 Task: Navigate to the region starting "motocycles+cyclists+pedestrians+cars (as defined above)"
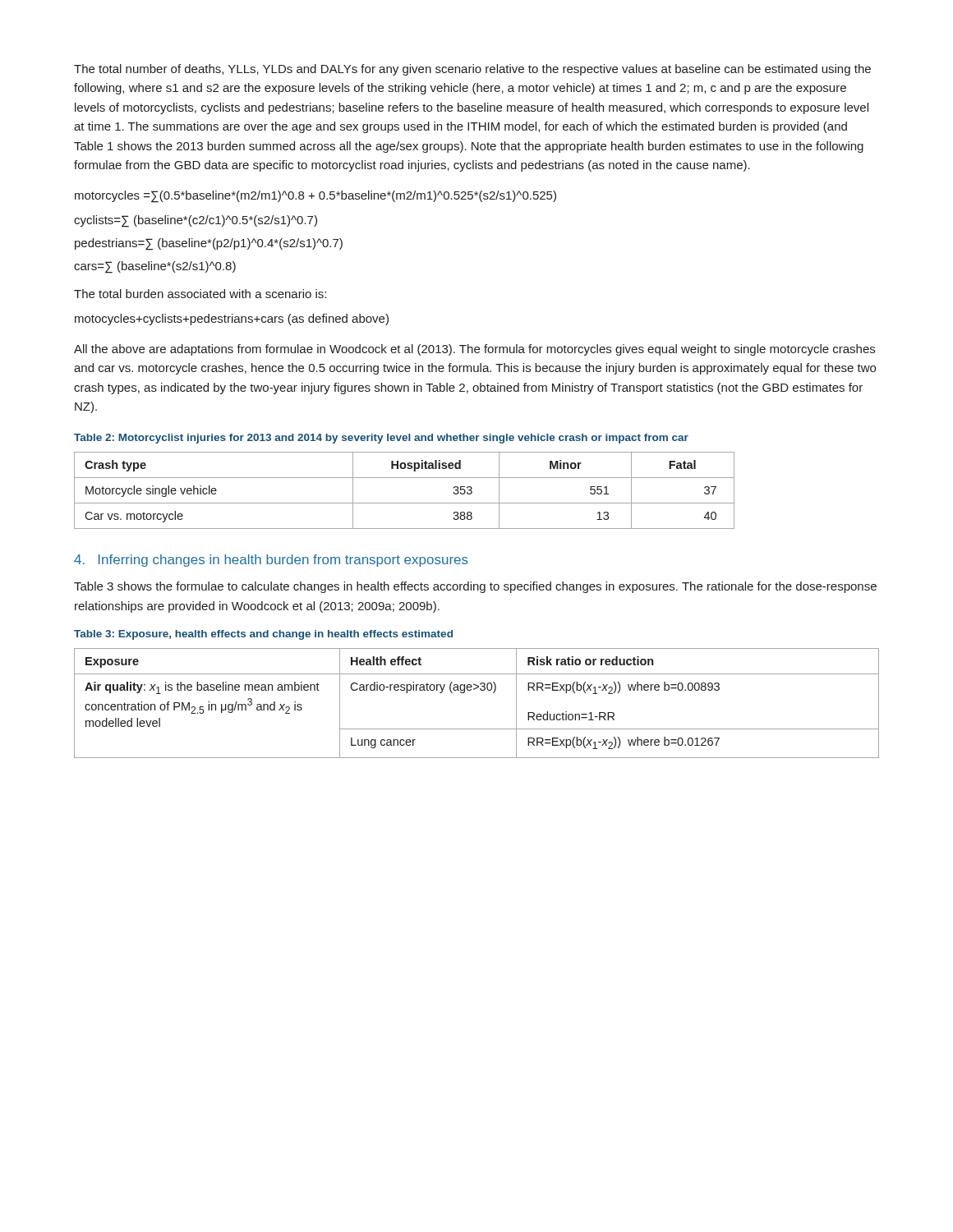pos(232,318)
